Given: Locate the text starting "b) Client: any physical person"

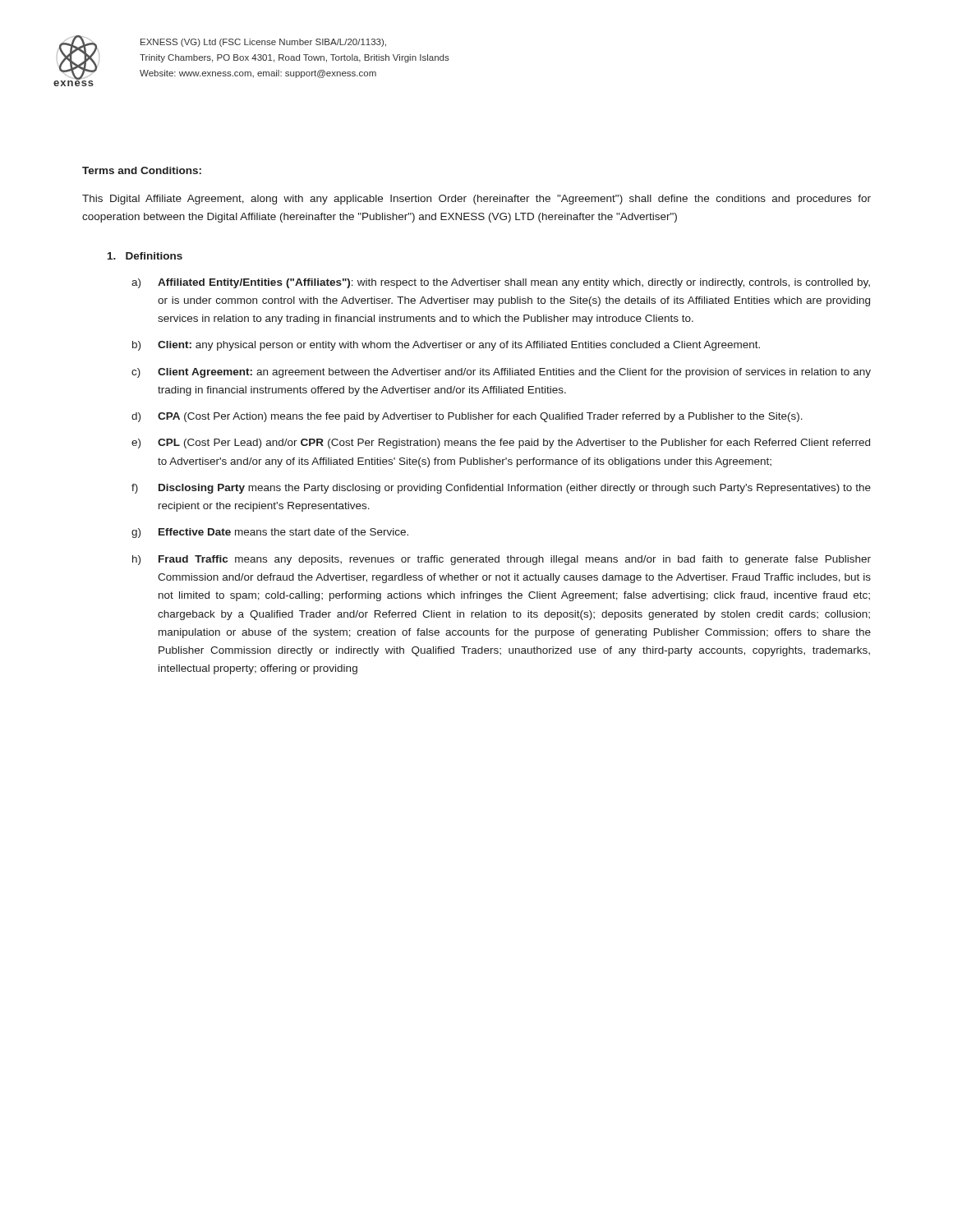Looking at the screenshot, I should coord(501,345).
